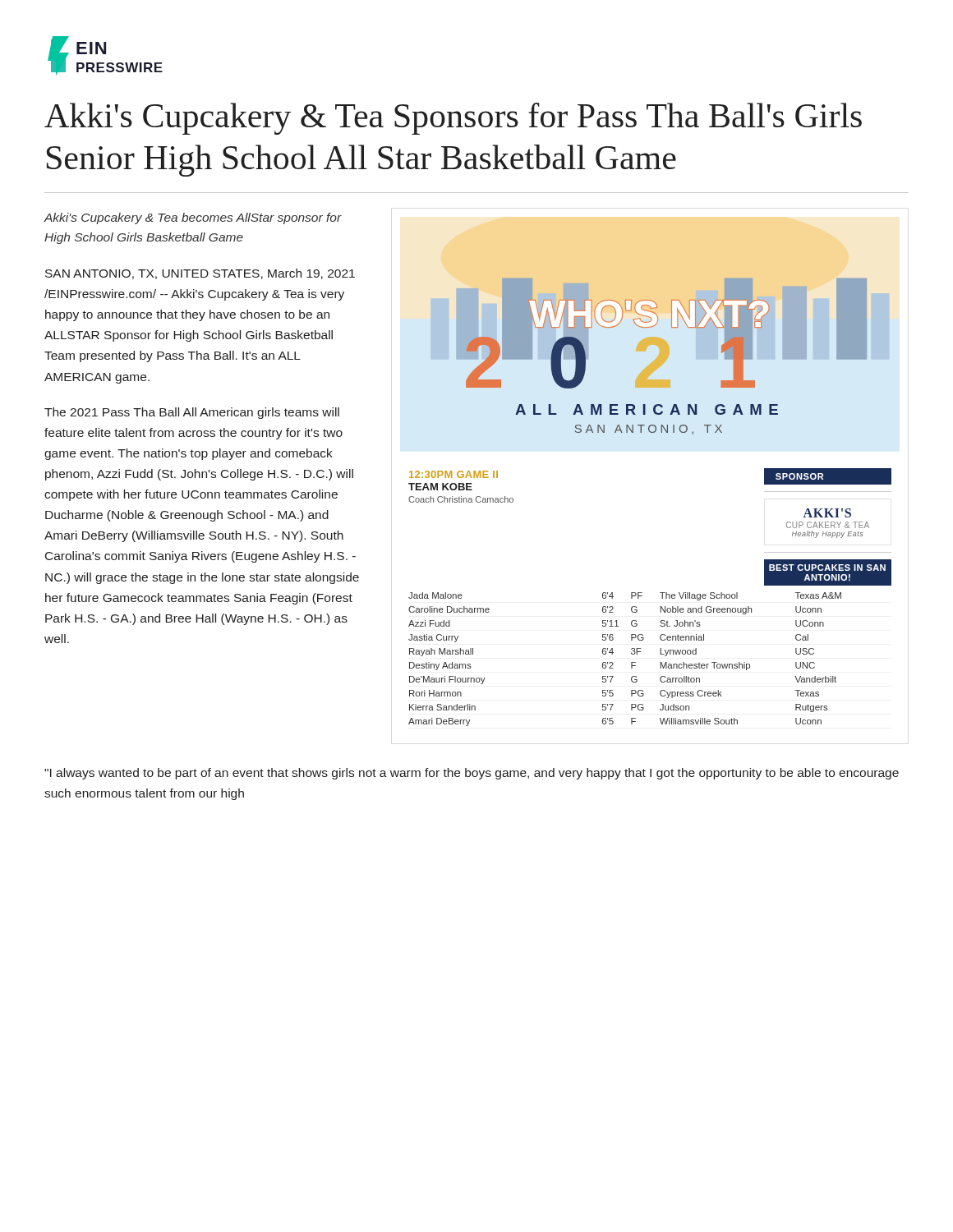This screenshot has width=953, height=1232.
Task: Locate the table with the text "Jada Malone6'4PFThe Village SchoolTexas A&M"
Action: (x=650, y=659)
